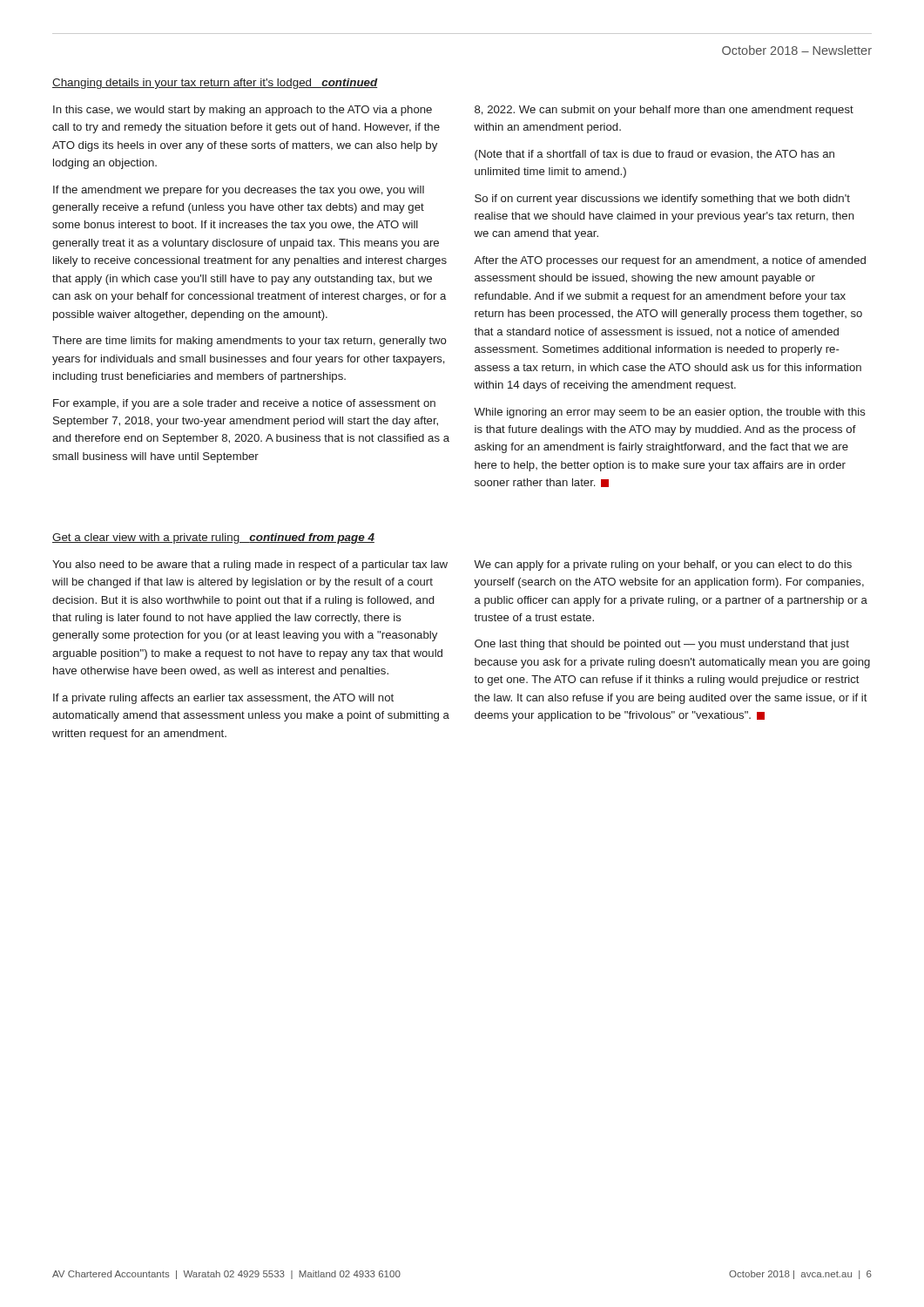Find the passage starting "Changing details in your tax return after"
The width and height of the screenshot is (924, 1307).
[215, 82]
